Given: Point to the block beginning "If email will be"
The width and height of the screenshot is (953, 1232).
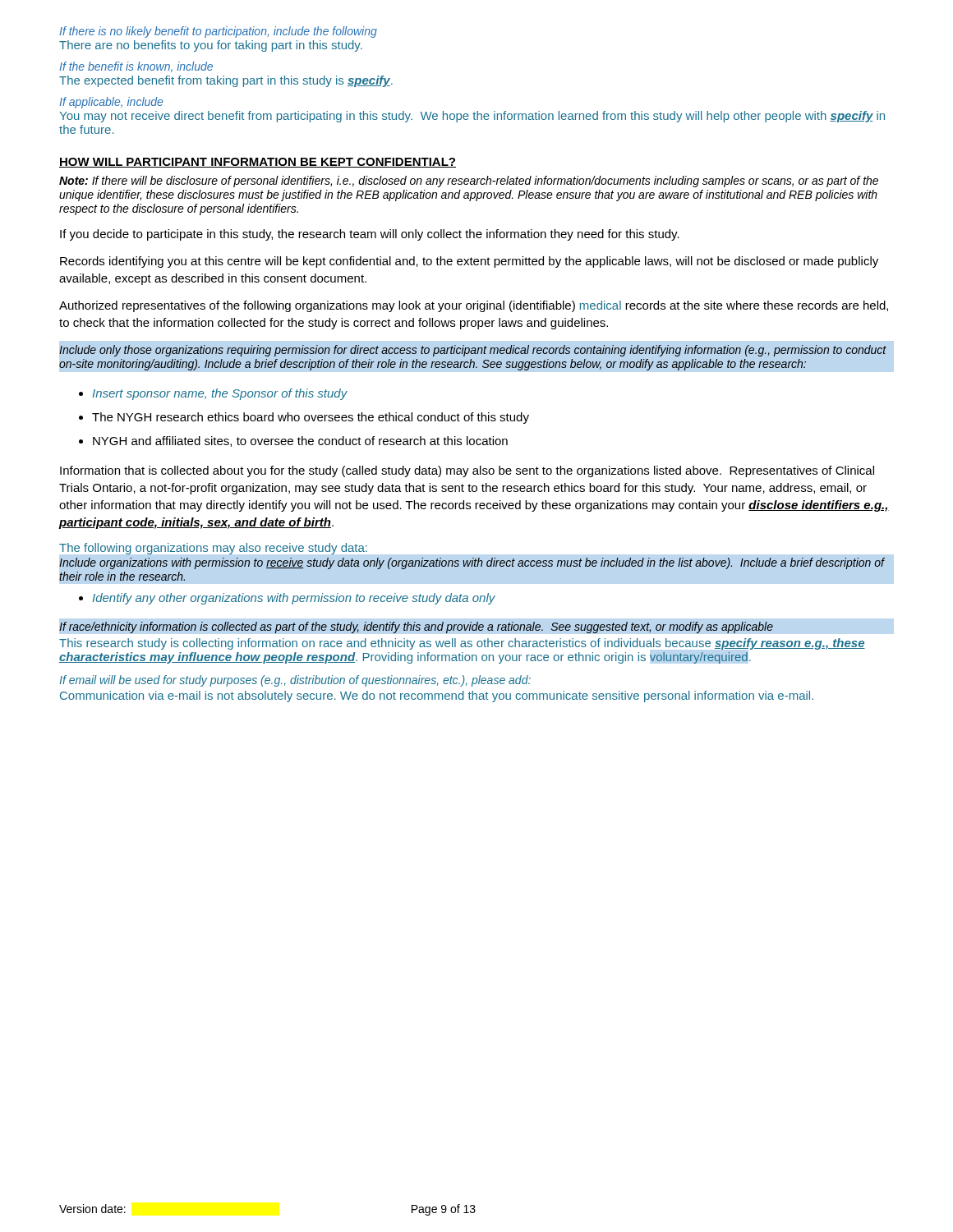Looking at the screenshot, I should pyautogui.click(x=476, y=688).
